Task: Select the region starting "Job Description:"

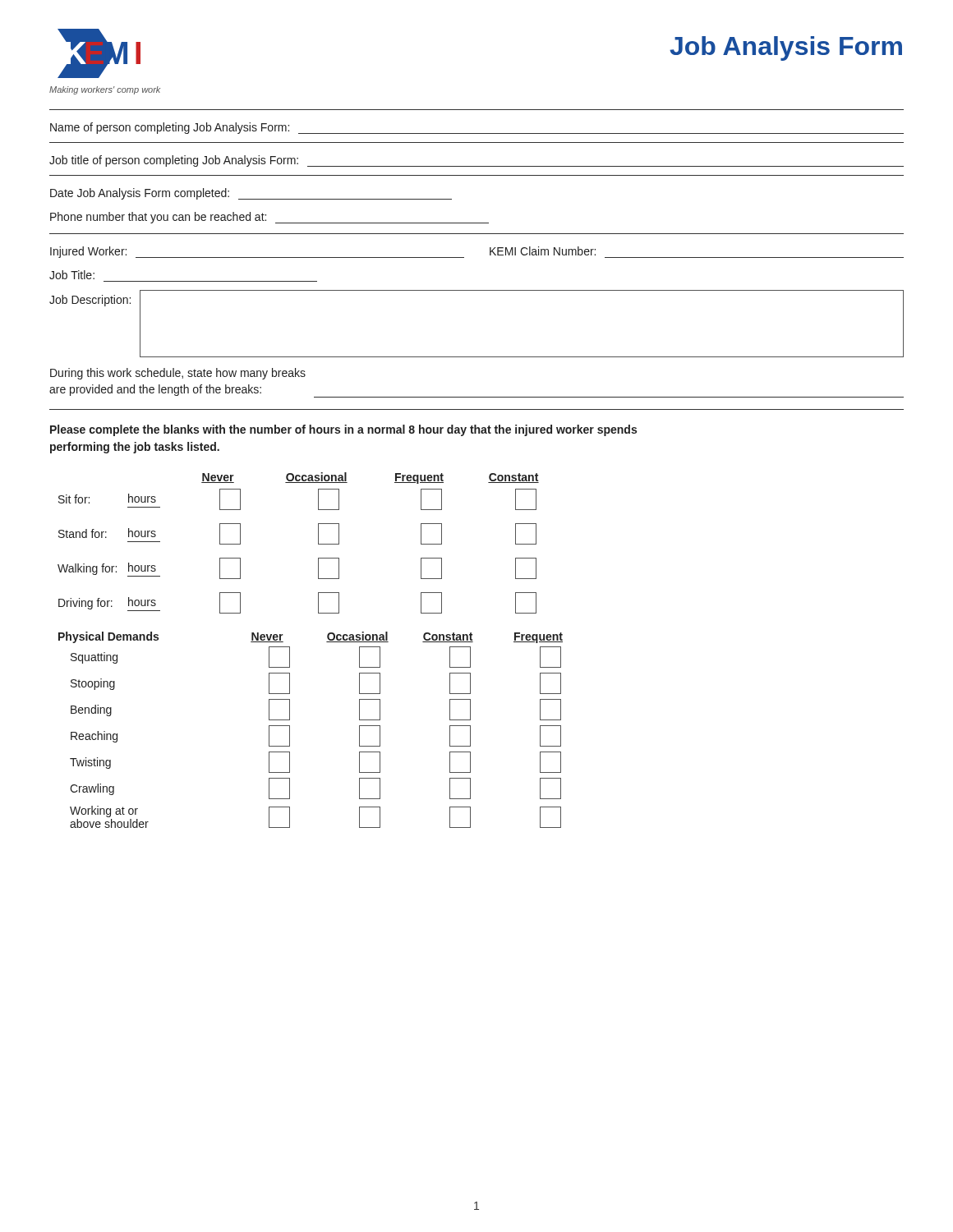Action: pos(476,324)
